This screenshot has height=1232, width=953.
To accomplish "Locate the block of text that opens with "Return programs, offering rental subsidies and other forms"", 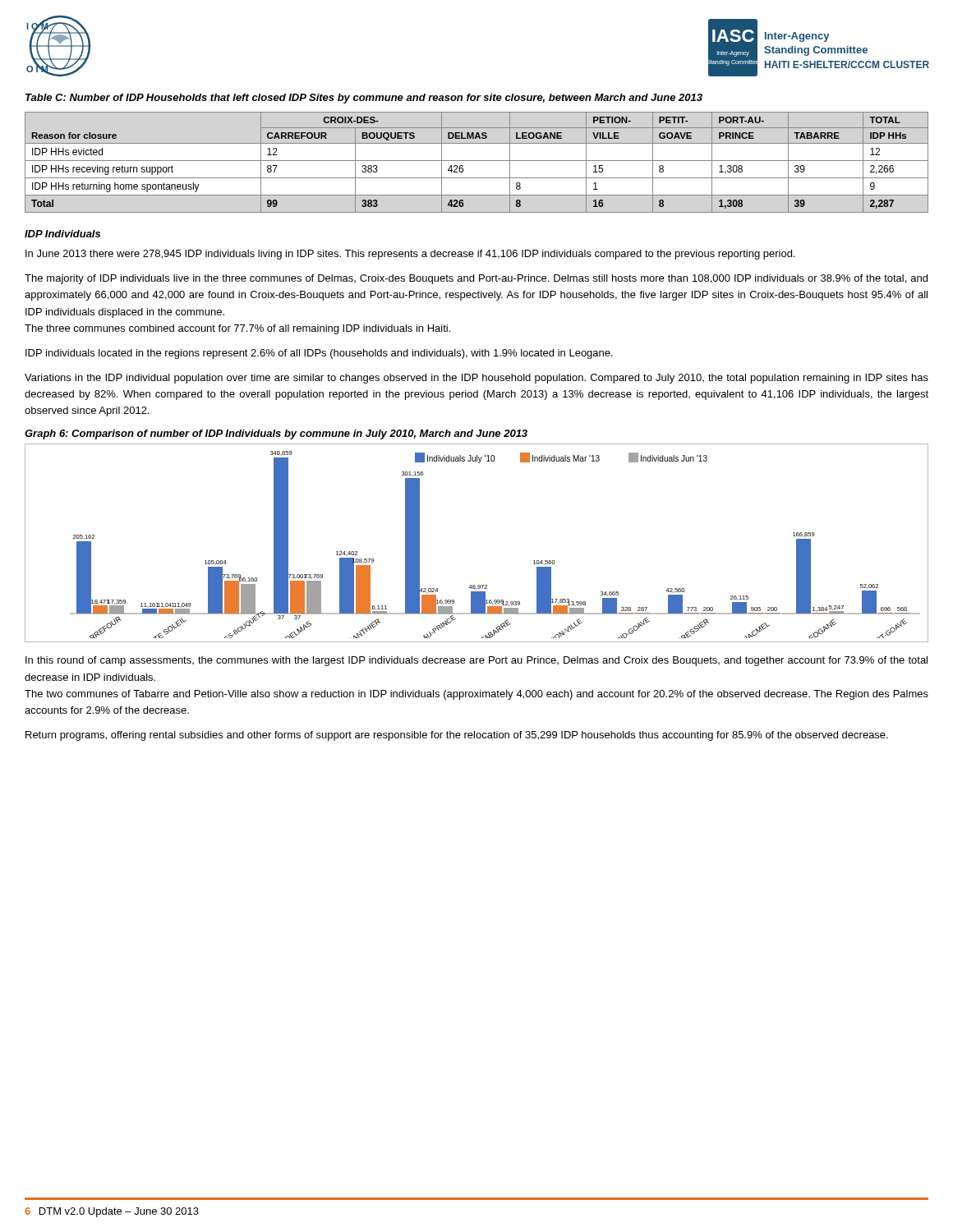I will point(457,735).
